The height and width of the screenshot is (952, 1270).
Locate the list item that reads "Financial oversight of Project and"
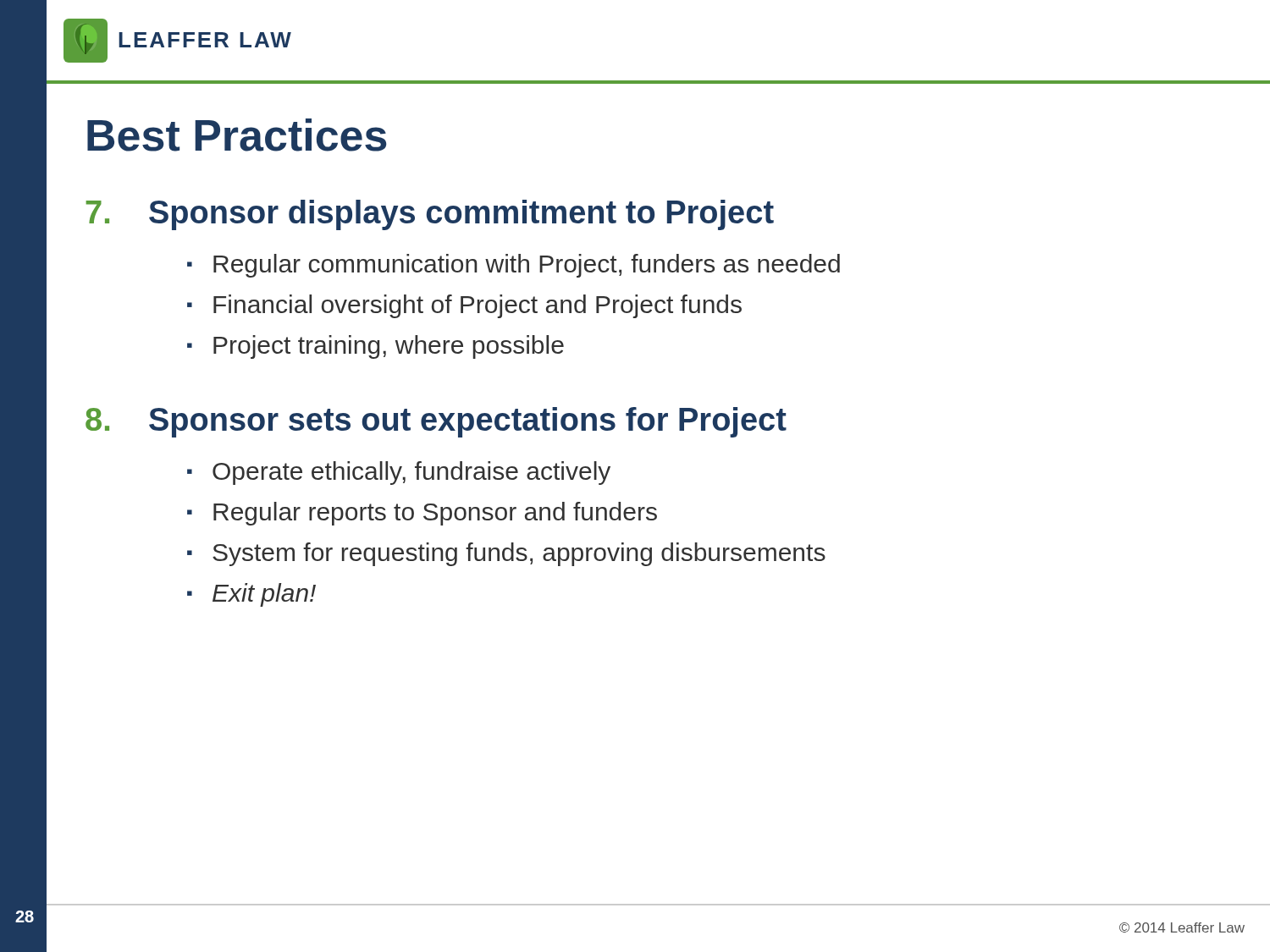click(477, 304)
